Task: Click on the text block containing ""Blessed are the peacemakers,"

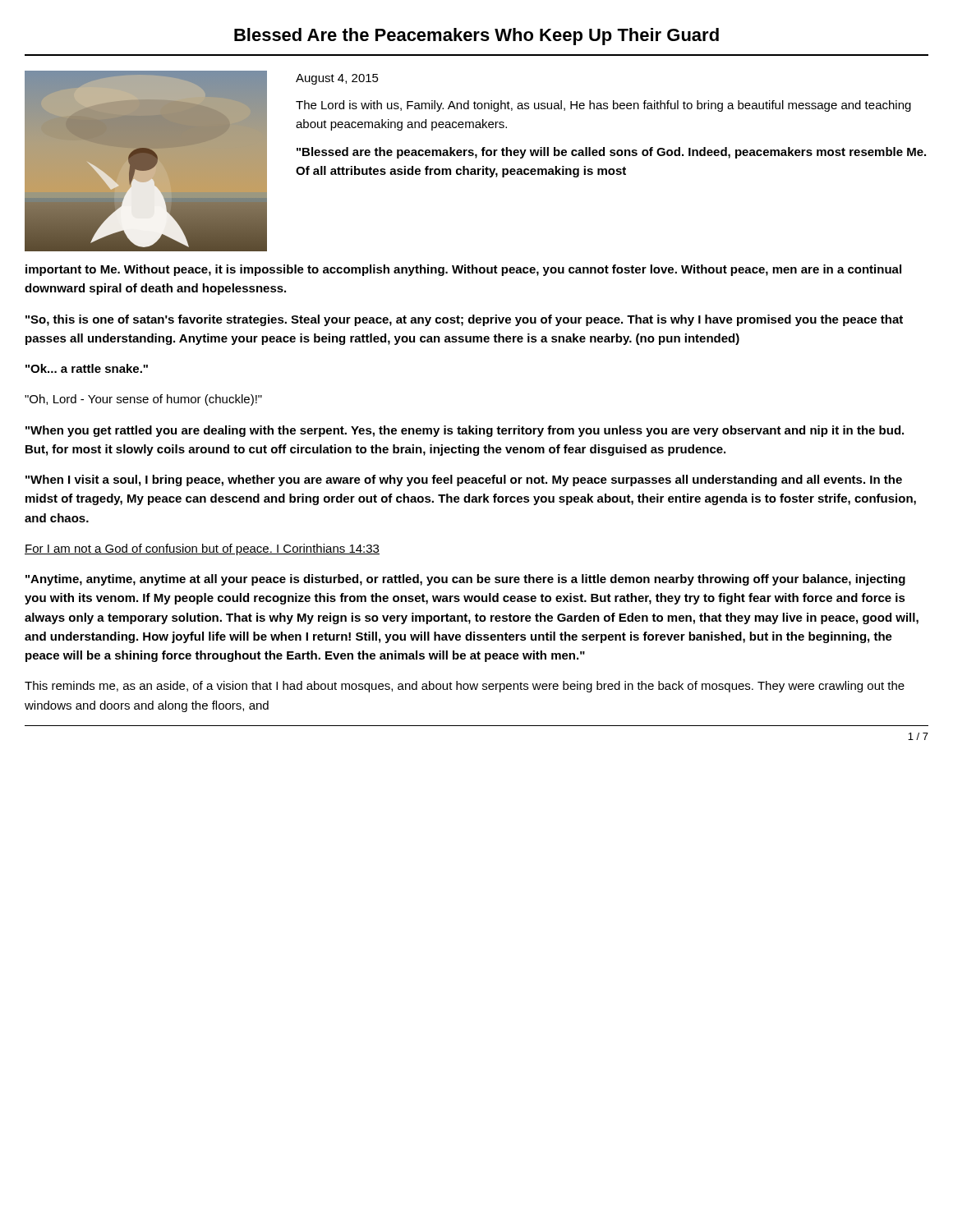Action: pyautogui.click(x=611, y=161)
